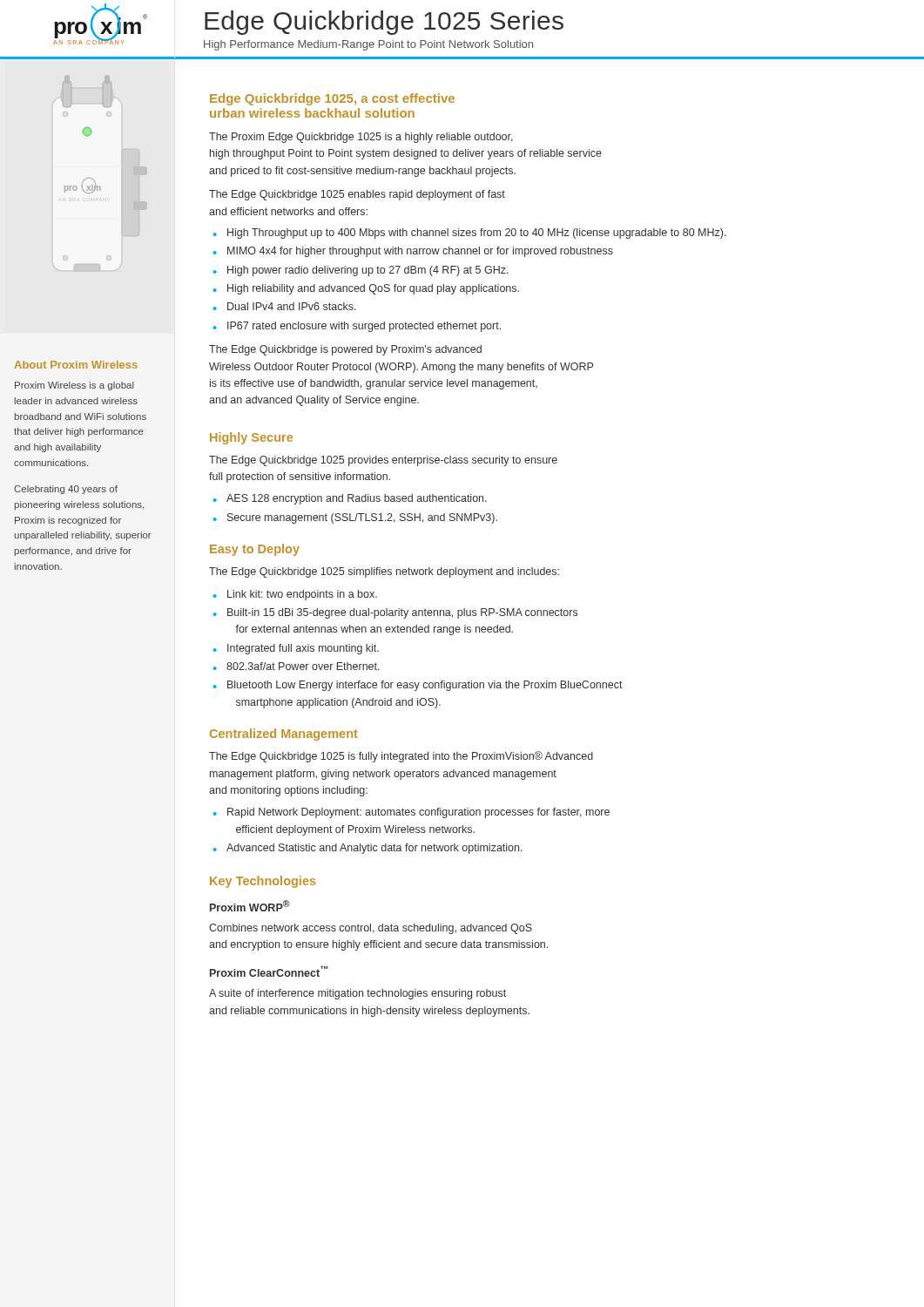Click where it says "Key Technologies"
The width and height of the screenshot is (924, 1307).
263,881
